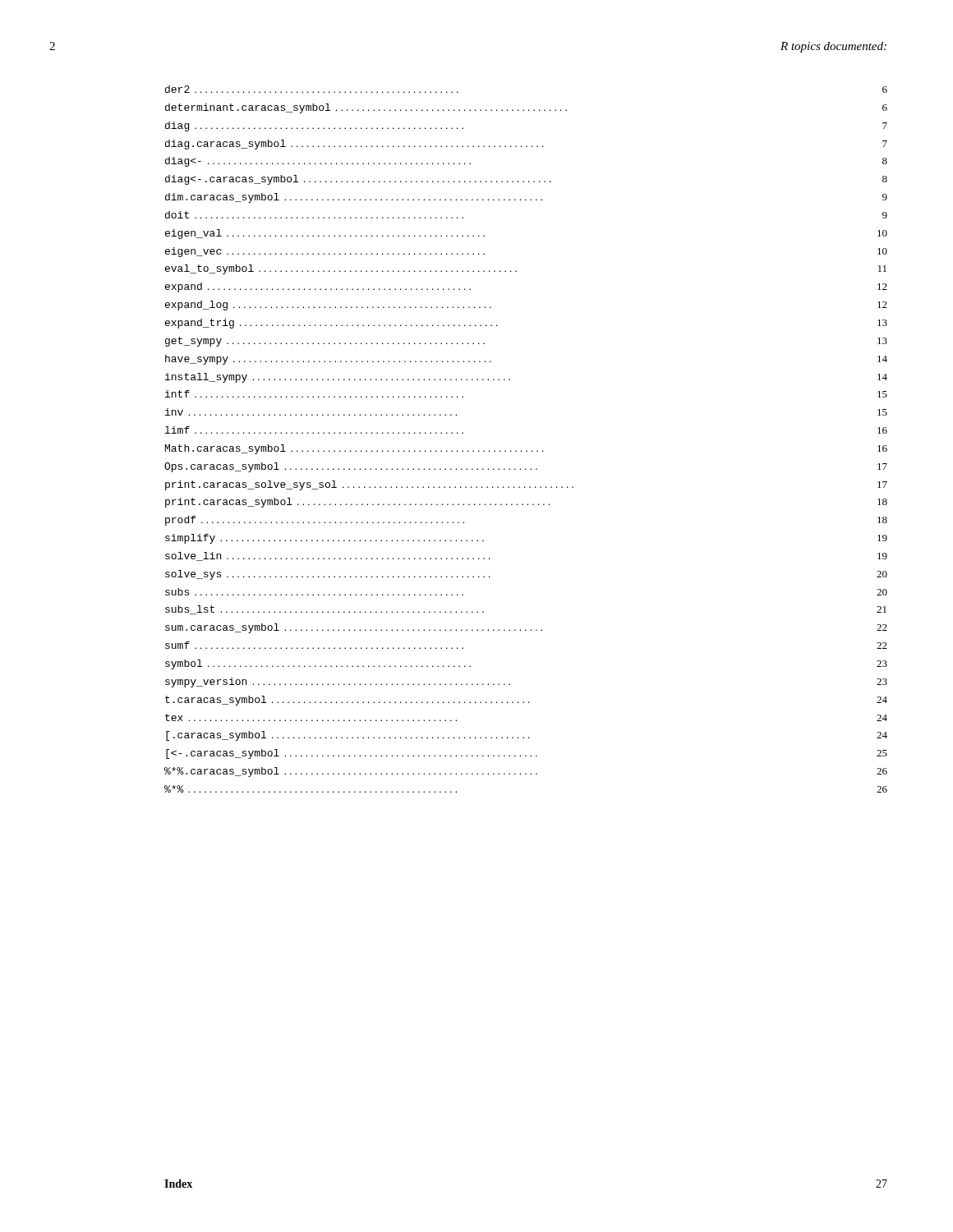The height and width of the screenshot is (1232, 953).
Task: Point to the element starting "expand . . . . ."
Action: (x=180, y=289)
